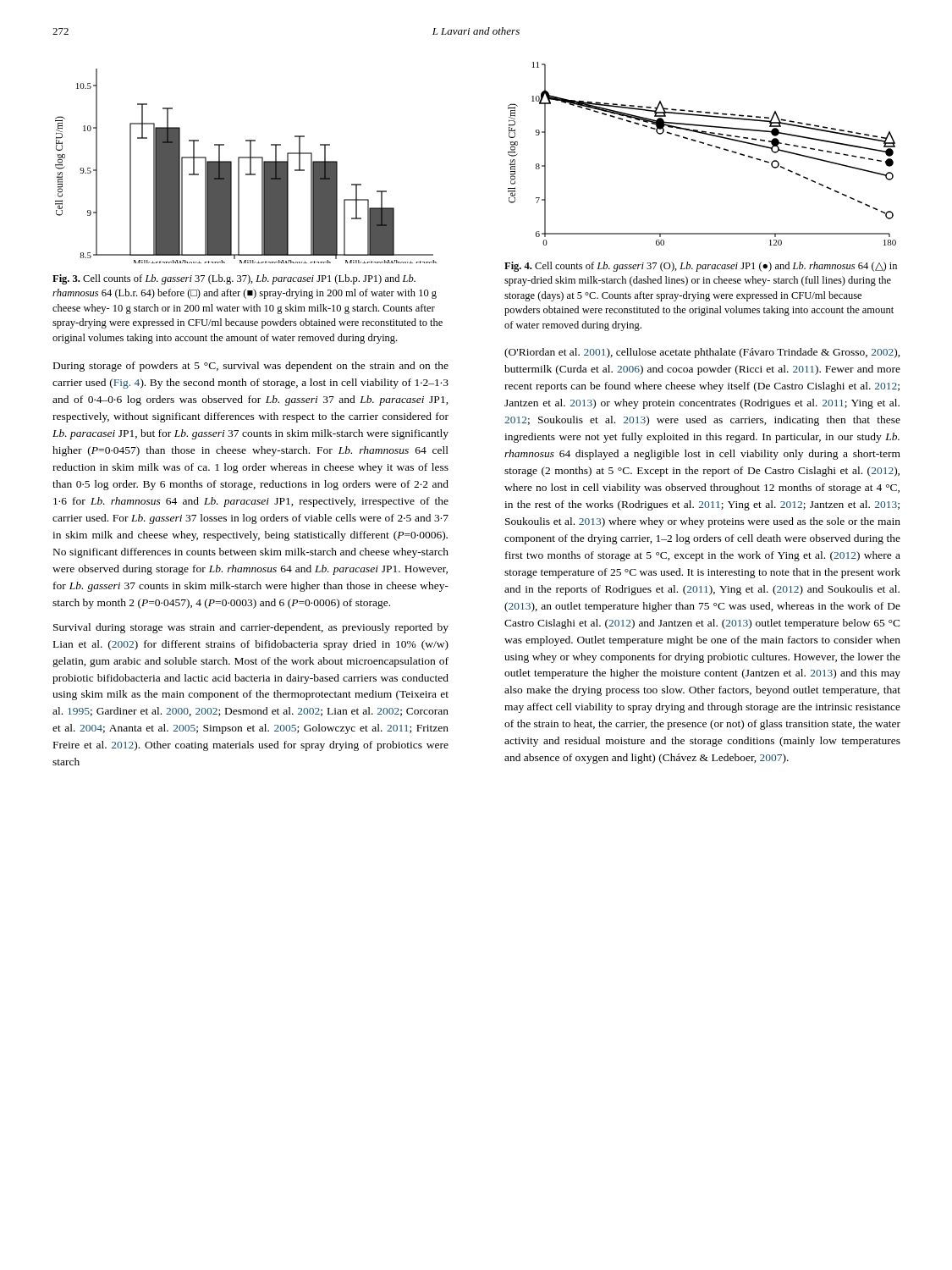952x1270 pixels.
Task: Click on the passage starting "Fig. 4. Cell counts of Lb."
Action: (x=701, y=295)
